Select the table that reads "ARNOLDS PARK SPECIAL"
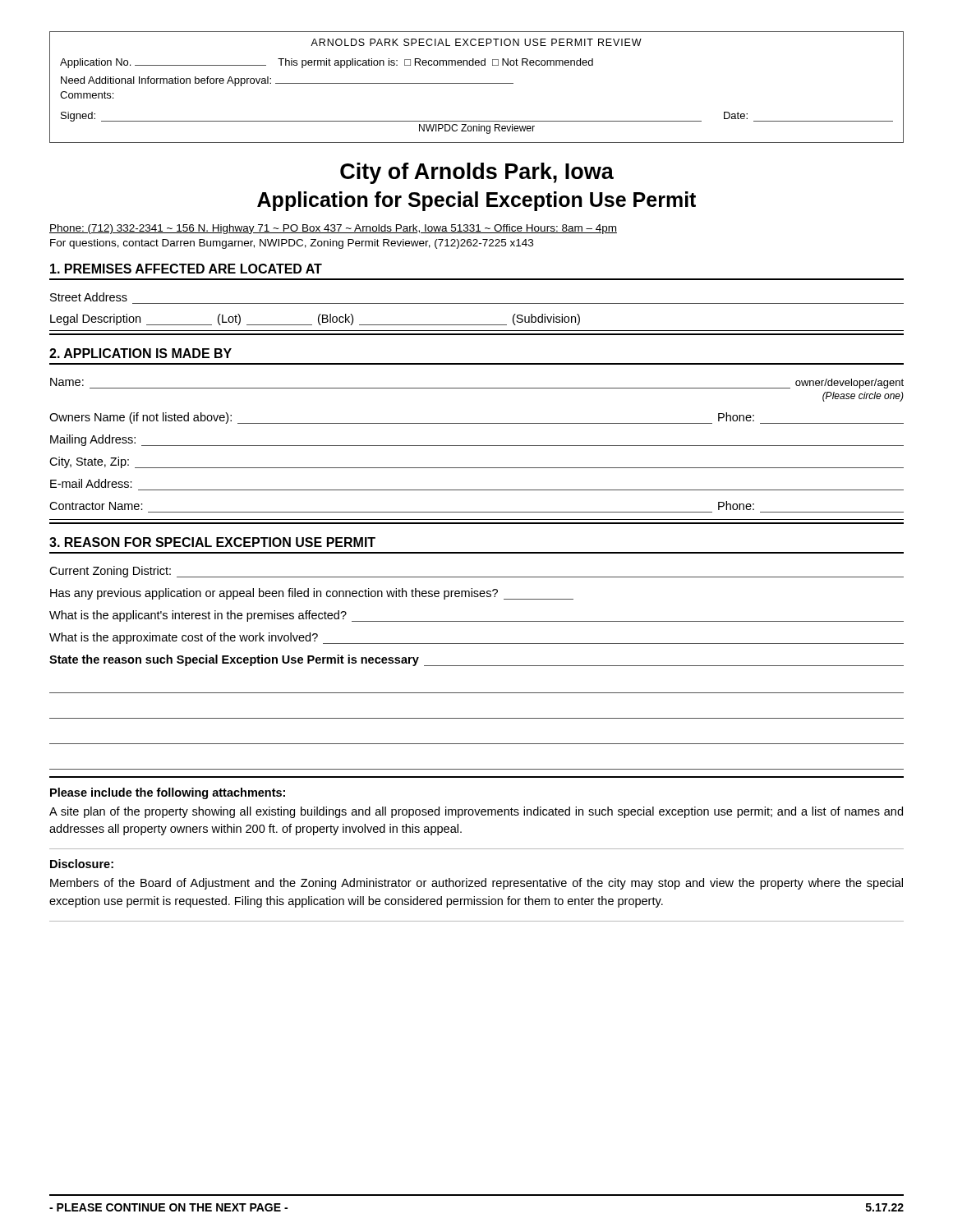This screenshot has height=1232, width=953. coord(476,87)
